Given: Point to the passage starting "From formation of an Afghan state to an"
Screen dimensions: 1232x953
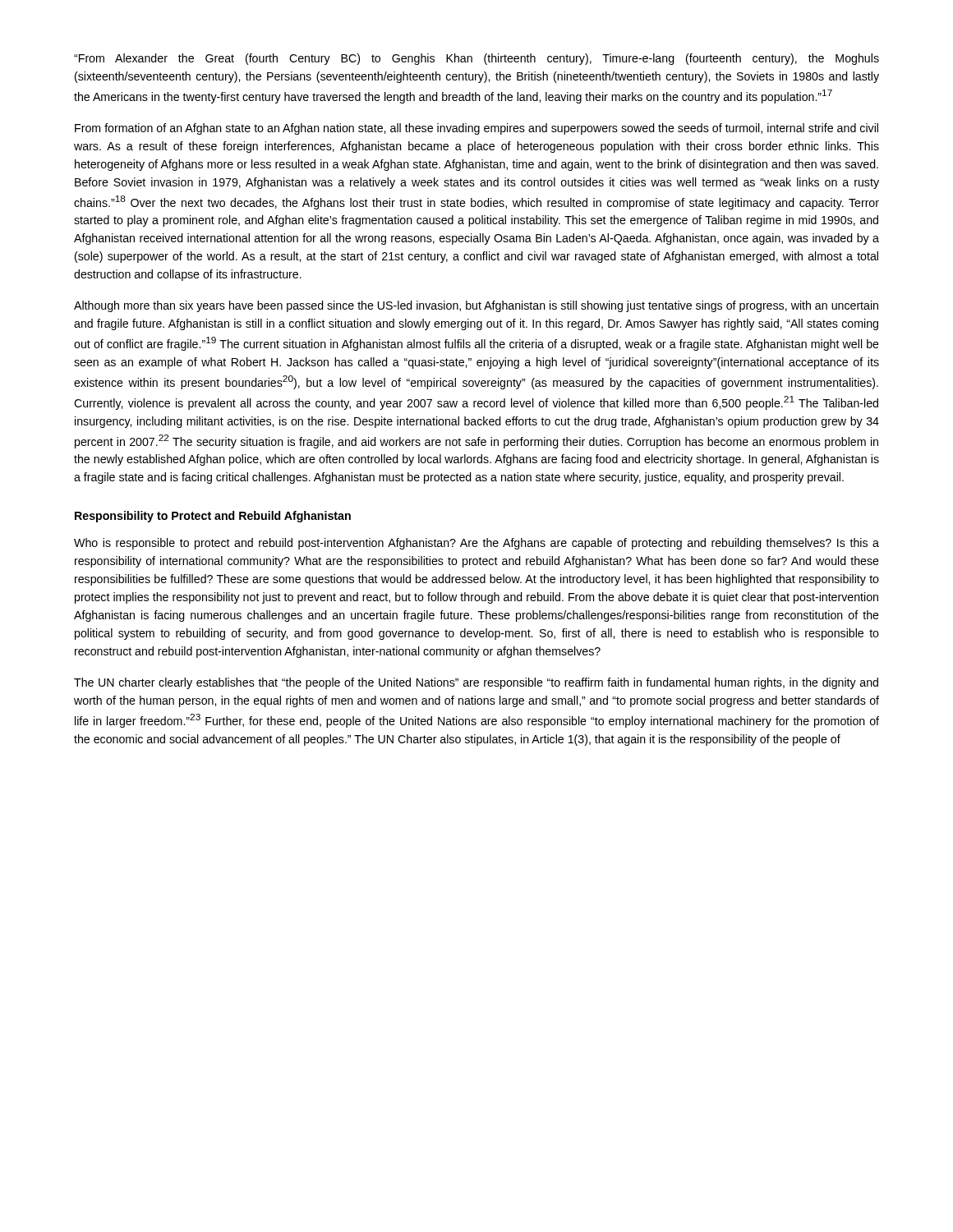Looking at the screenshot, I should [x=476, y=201].
